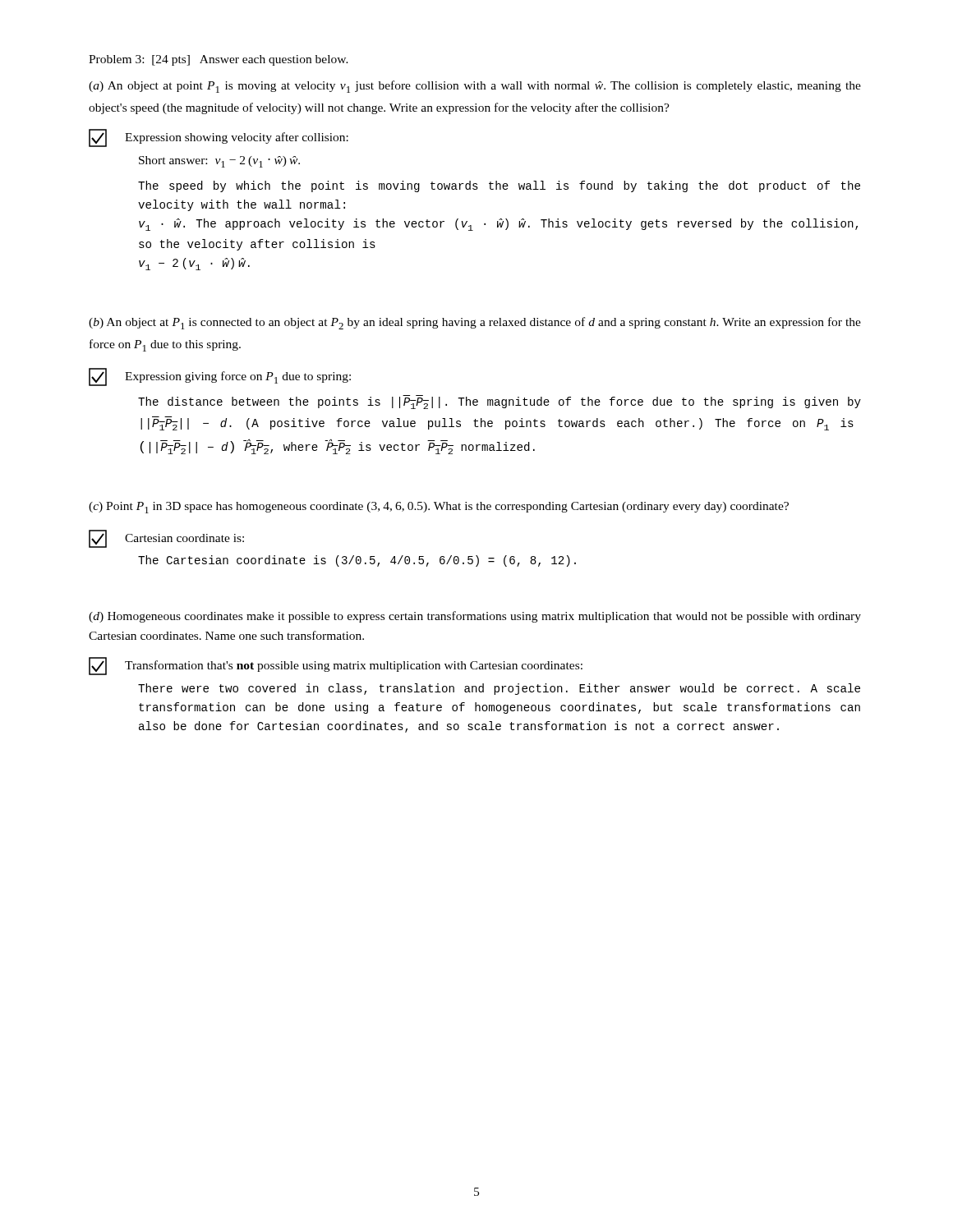The image size is (953, 1232).
Task: Click on the text block that reads "The distance between the"
Action: pos(499,427)
